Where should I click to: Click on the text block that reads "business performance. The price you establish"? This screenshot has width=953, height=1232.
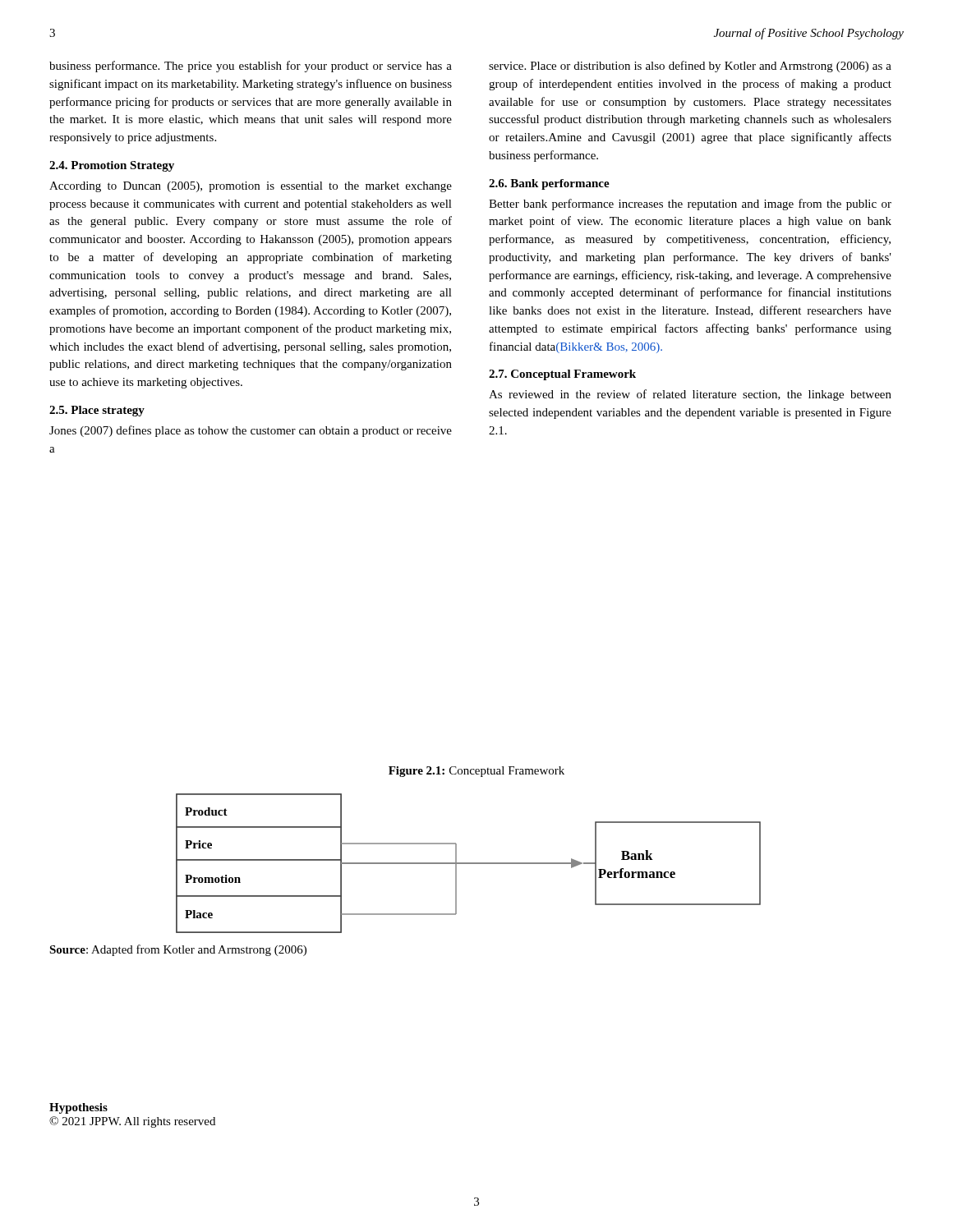pos(251,102)
